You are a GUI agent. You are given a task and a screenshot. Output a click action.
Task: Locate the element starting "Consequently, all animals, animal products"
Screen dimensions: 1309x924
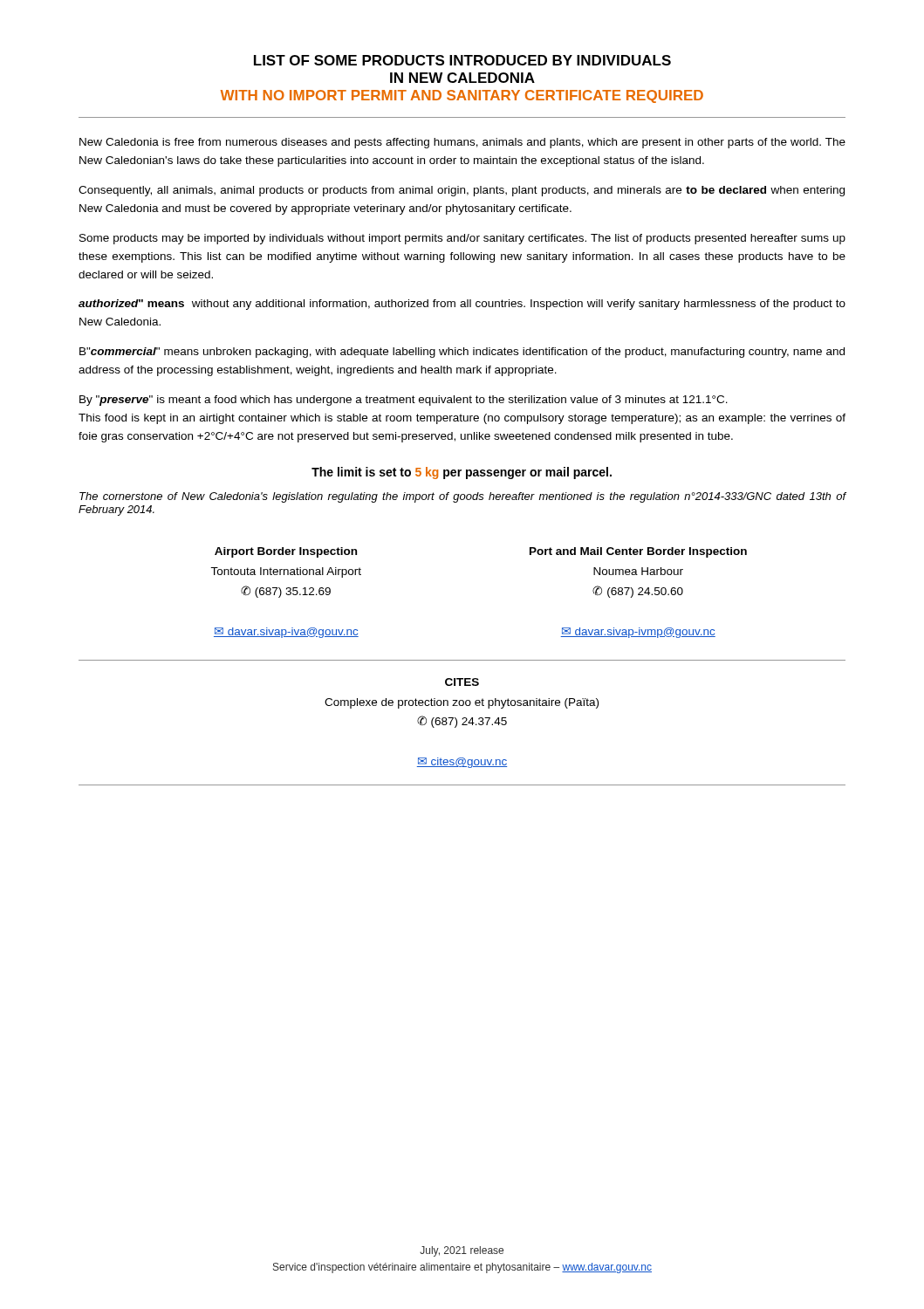point(462,199)
